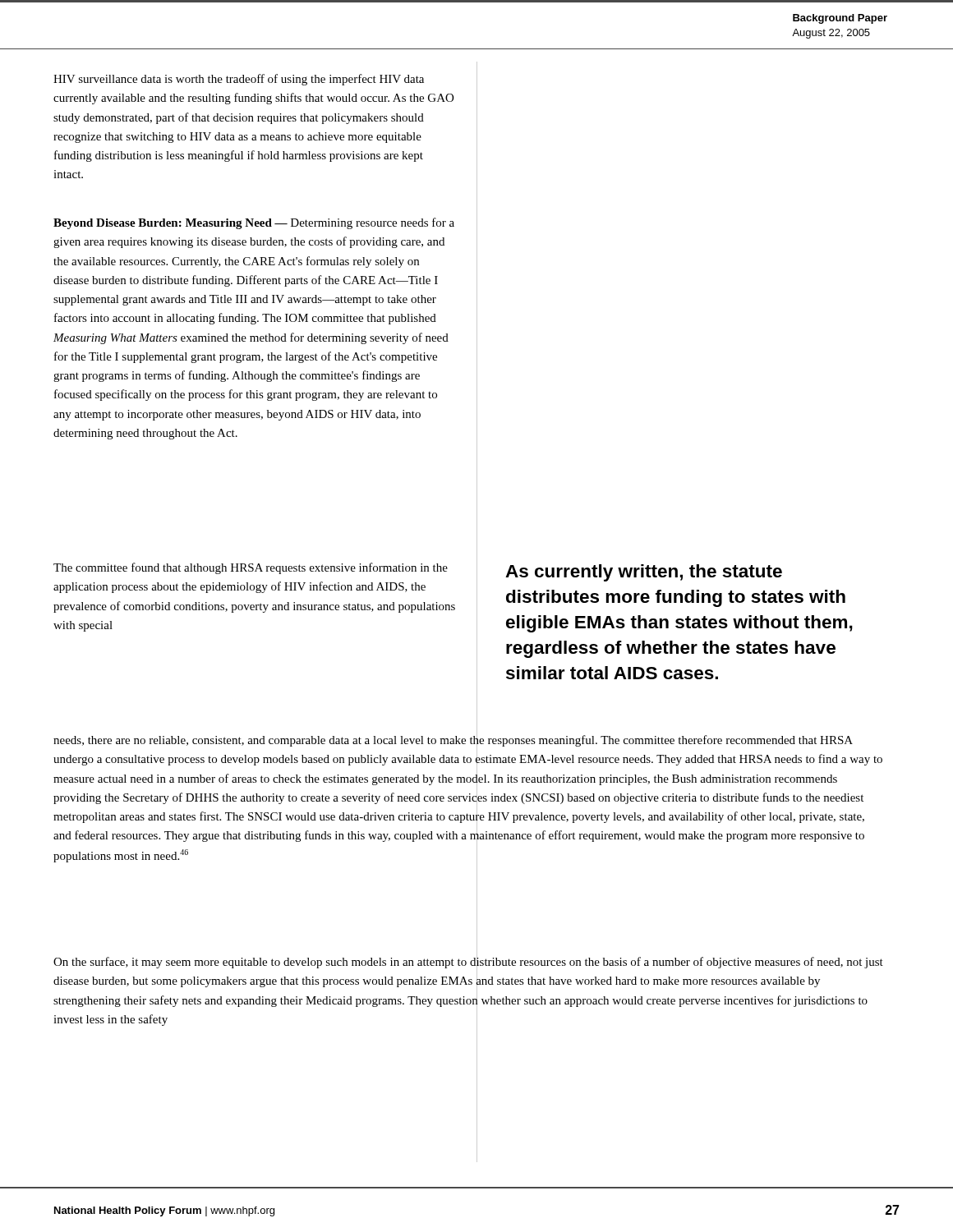The width and height of the screenshot is (953, 1232).
Task: Select the text block containing "On the surface, it may seem"
Action: pos(468,990)
